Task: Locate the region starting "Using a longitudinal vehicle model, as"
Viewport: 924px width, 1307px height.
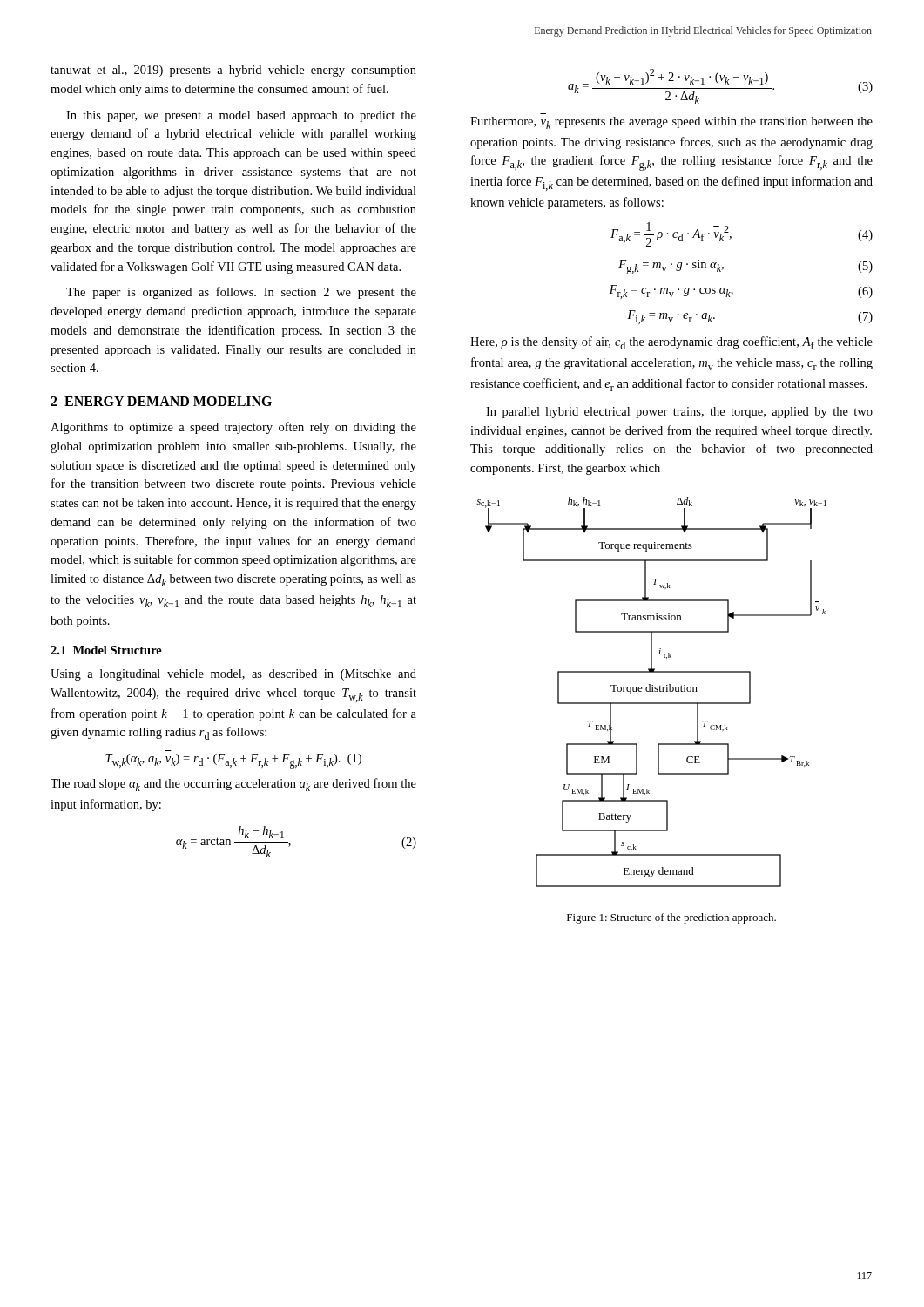Action: coord(233,704)
